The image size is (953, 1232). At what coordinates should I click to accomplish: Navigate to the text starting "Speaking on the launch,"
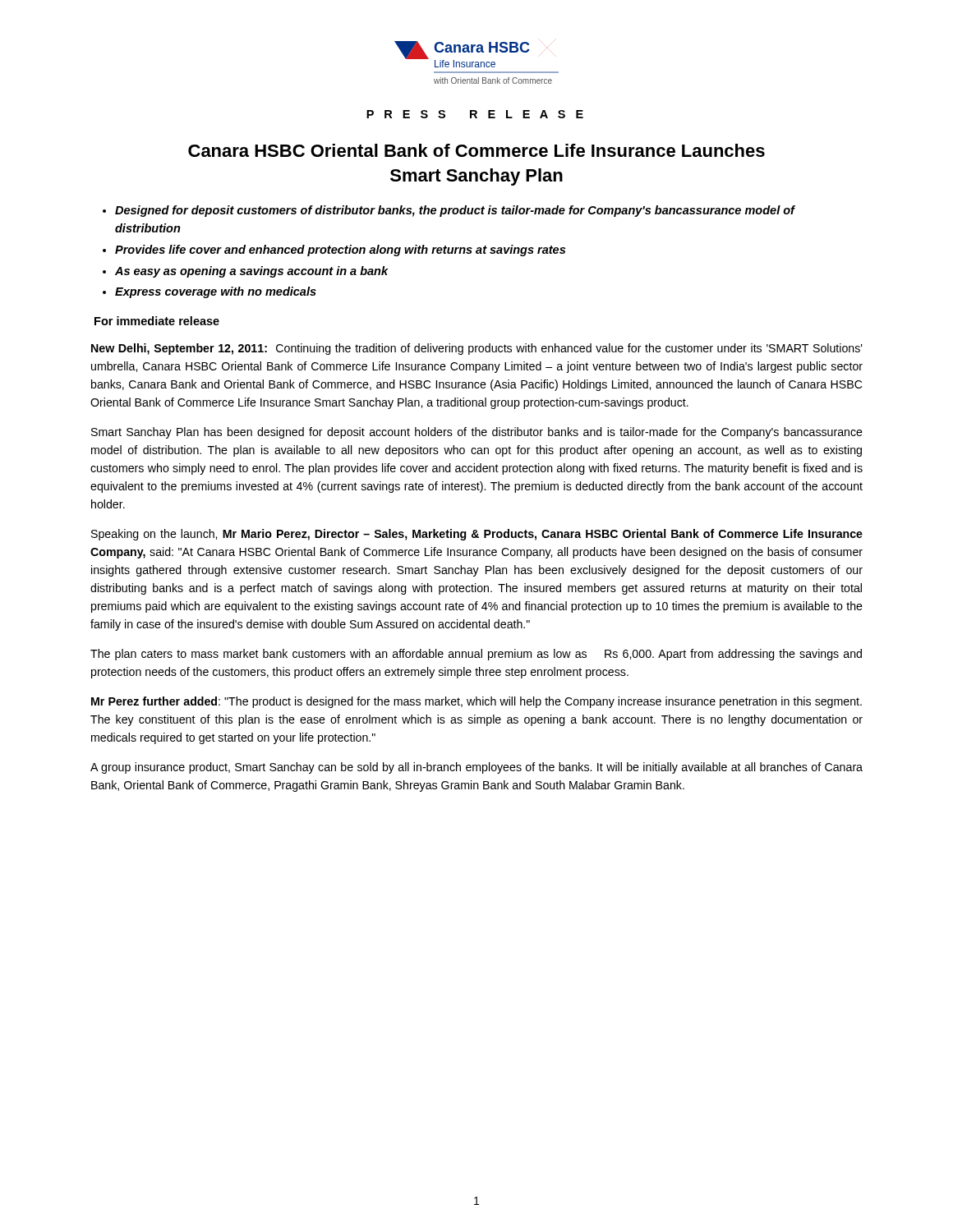coord(476,579)
